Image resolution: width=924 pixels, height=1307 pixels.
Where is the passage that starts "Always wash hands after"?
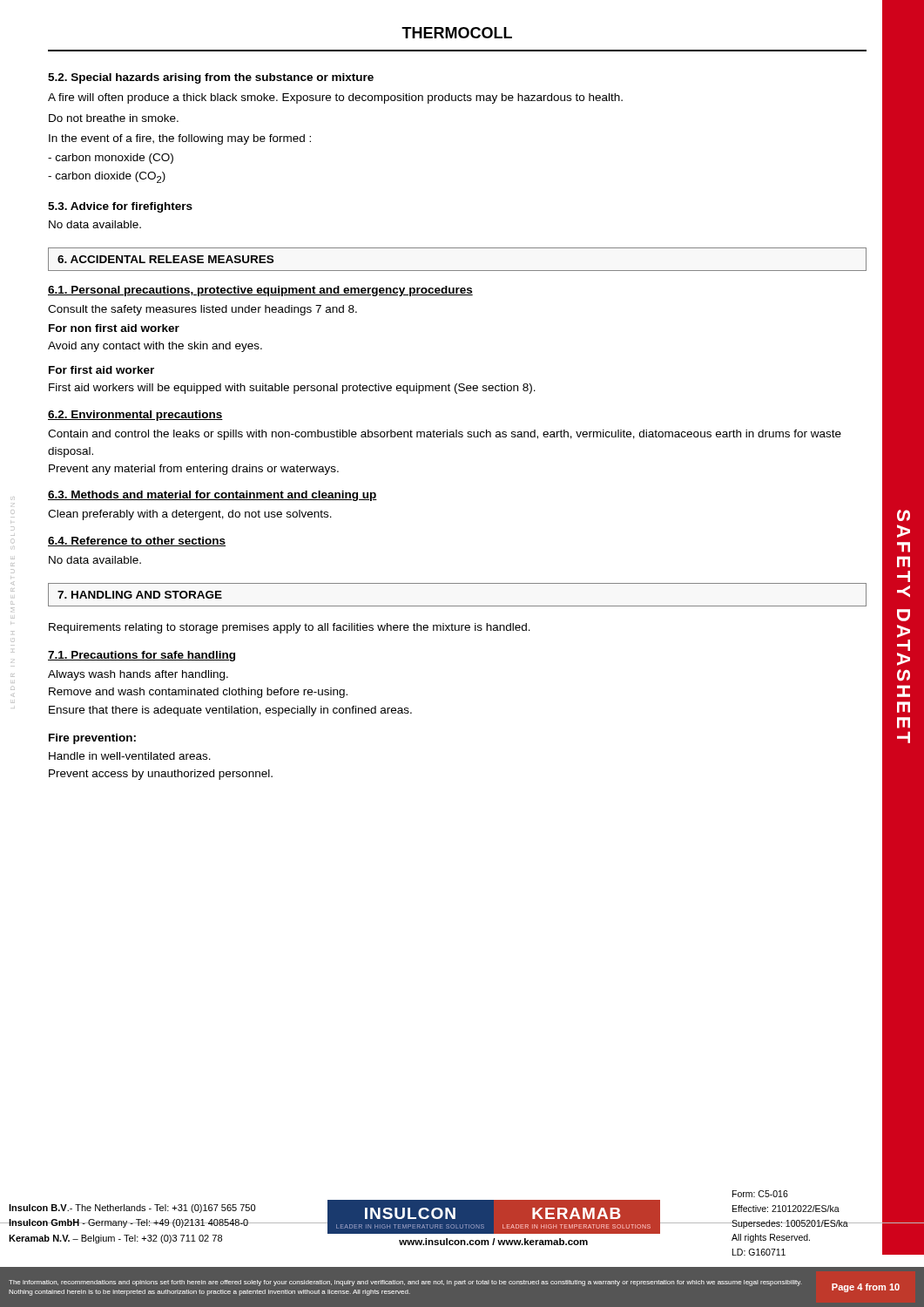pyautogui.click(x=230, y=692)
